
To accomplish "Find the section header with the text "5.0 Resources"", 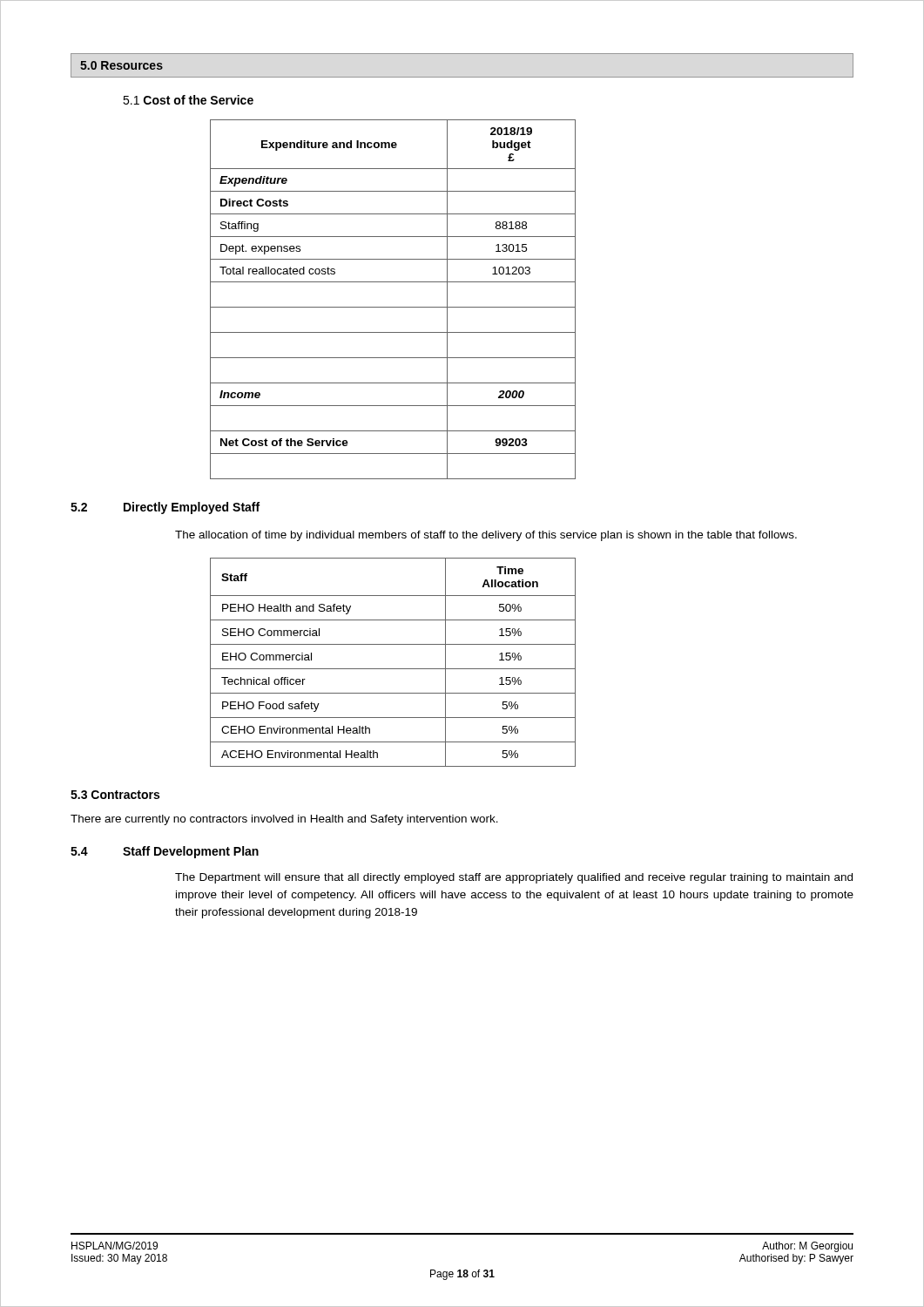I will pyautogui.click(x=462, y=65).
